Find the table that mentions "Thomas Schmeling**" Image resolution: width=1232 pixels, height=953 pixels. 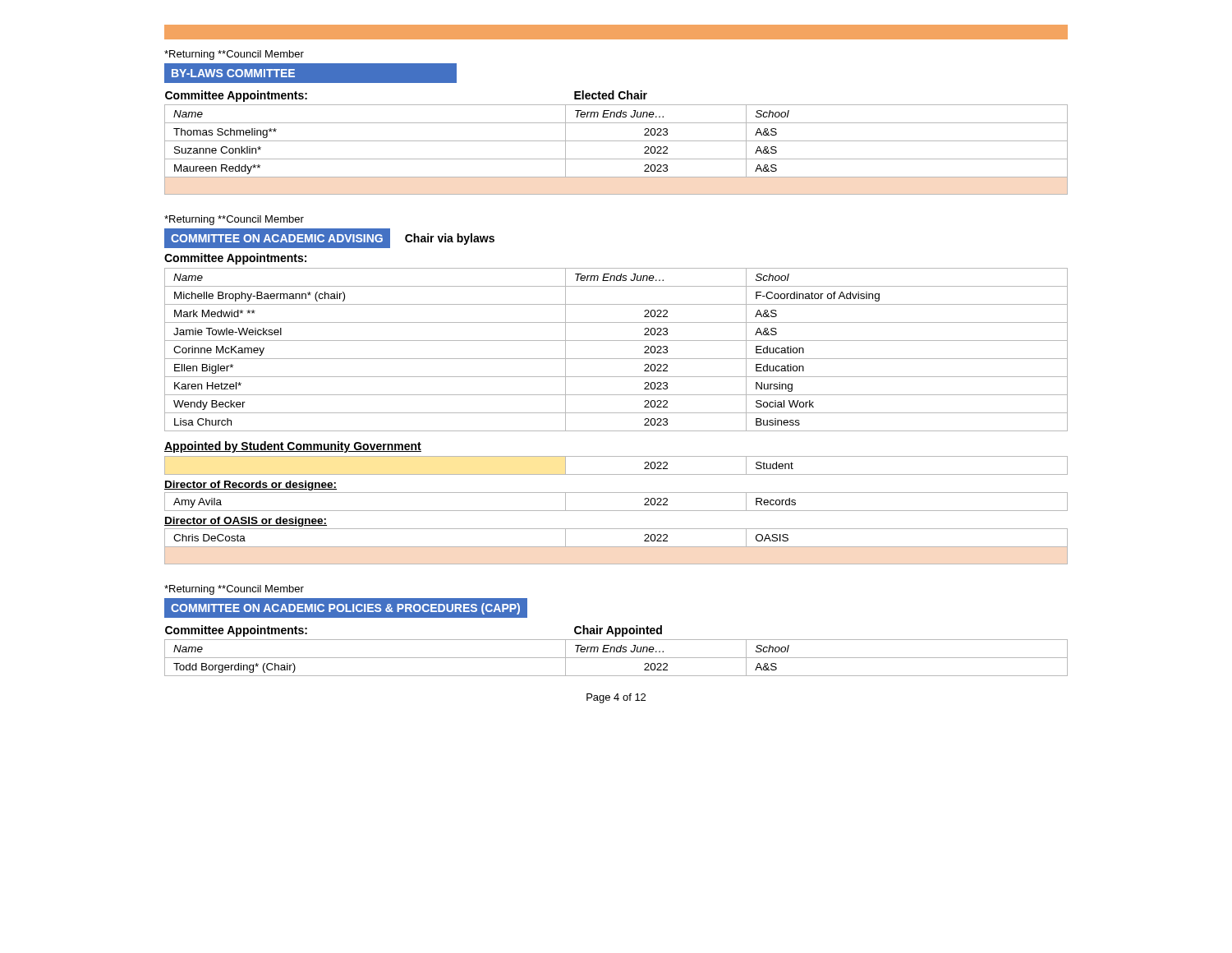616,140
